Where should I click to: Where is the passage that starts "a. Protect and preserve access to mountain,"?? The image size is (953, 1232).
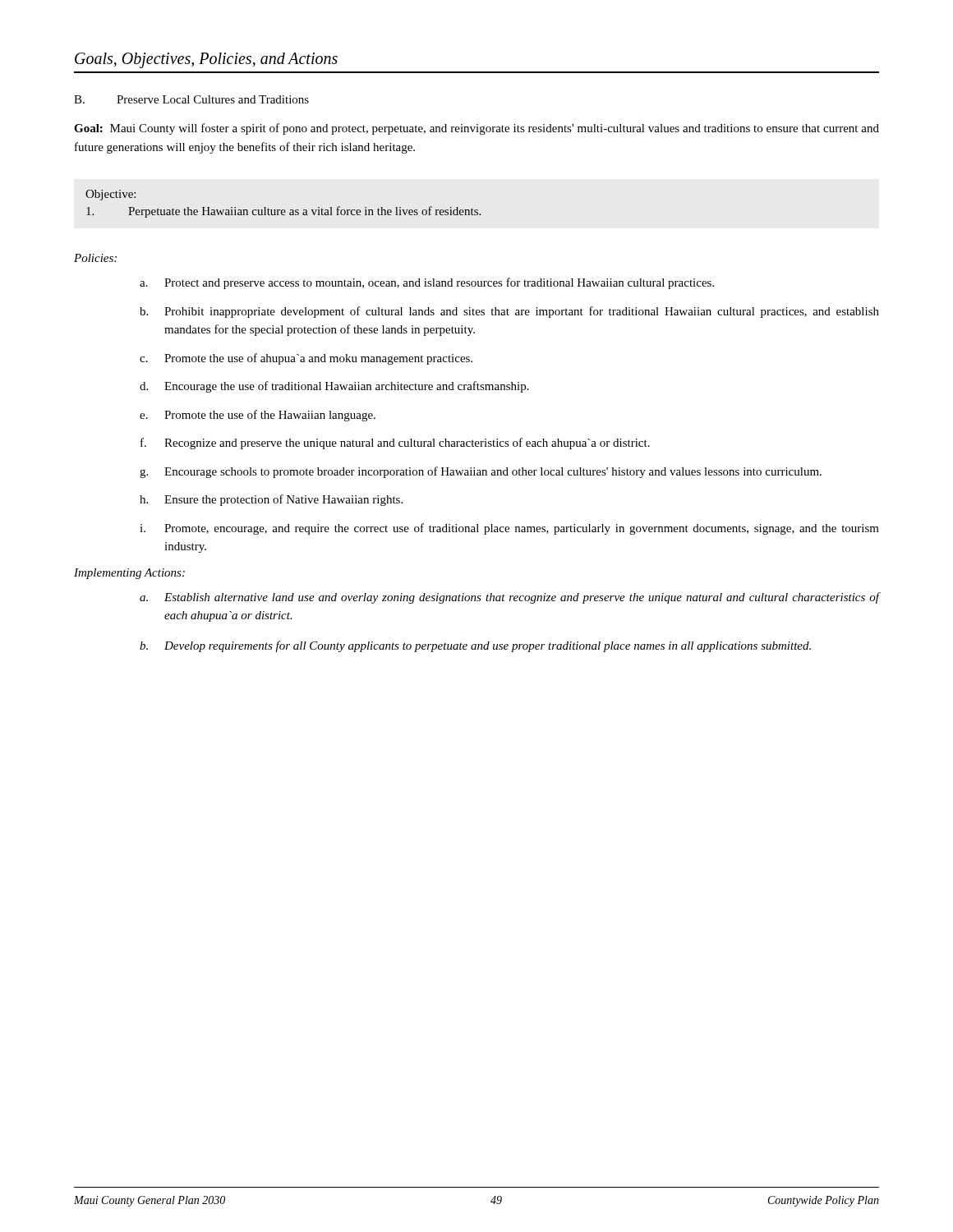(509, 283)
